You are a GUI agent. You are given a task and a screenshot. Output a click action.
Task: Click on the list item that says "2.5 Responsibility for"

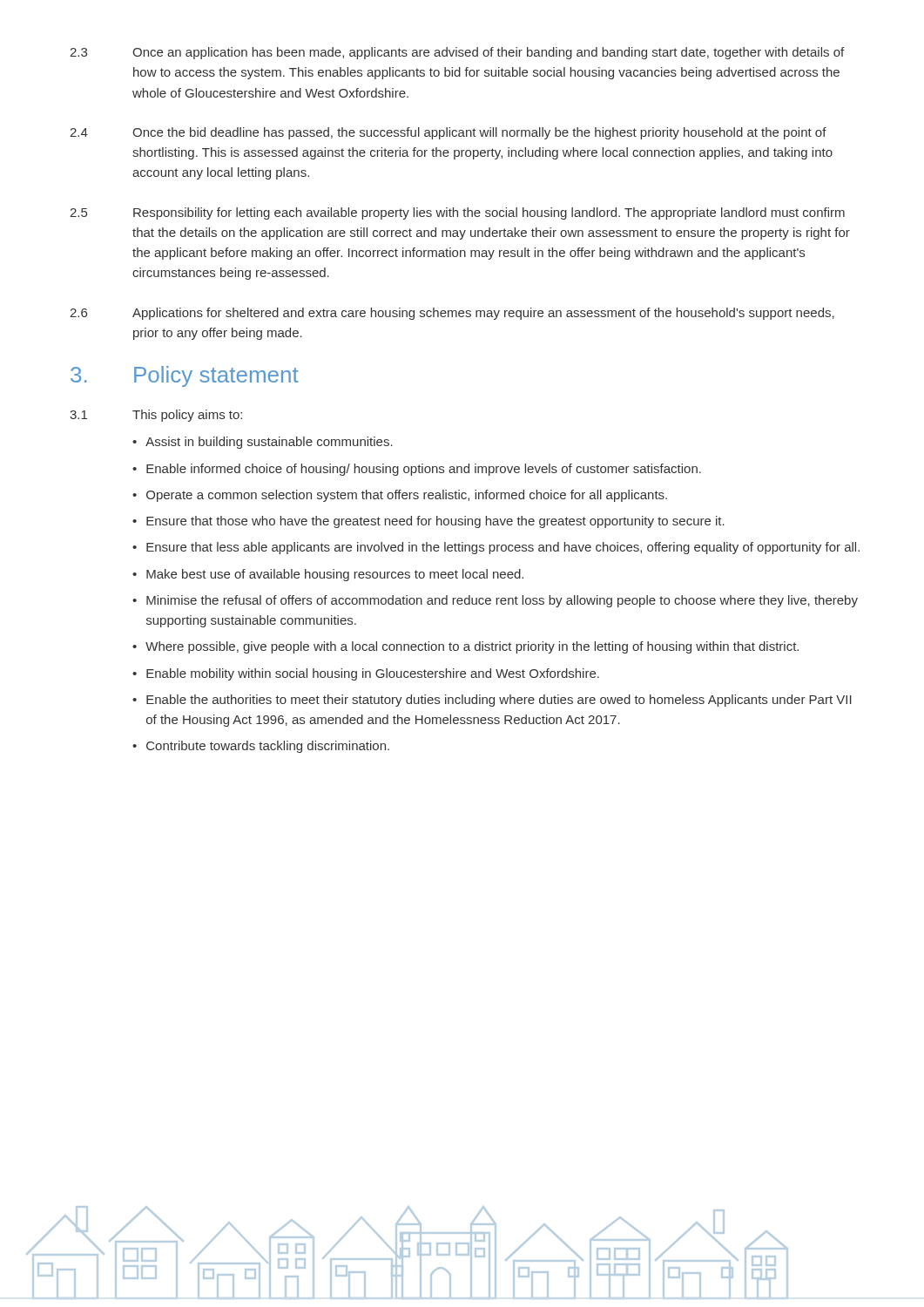coord(465,242)
